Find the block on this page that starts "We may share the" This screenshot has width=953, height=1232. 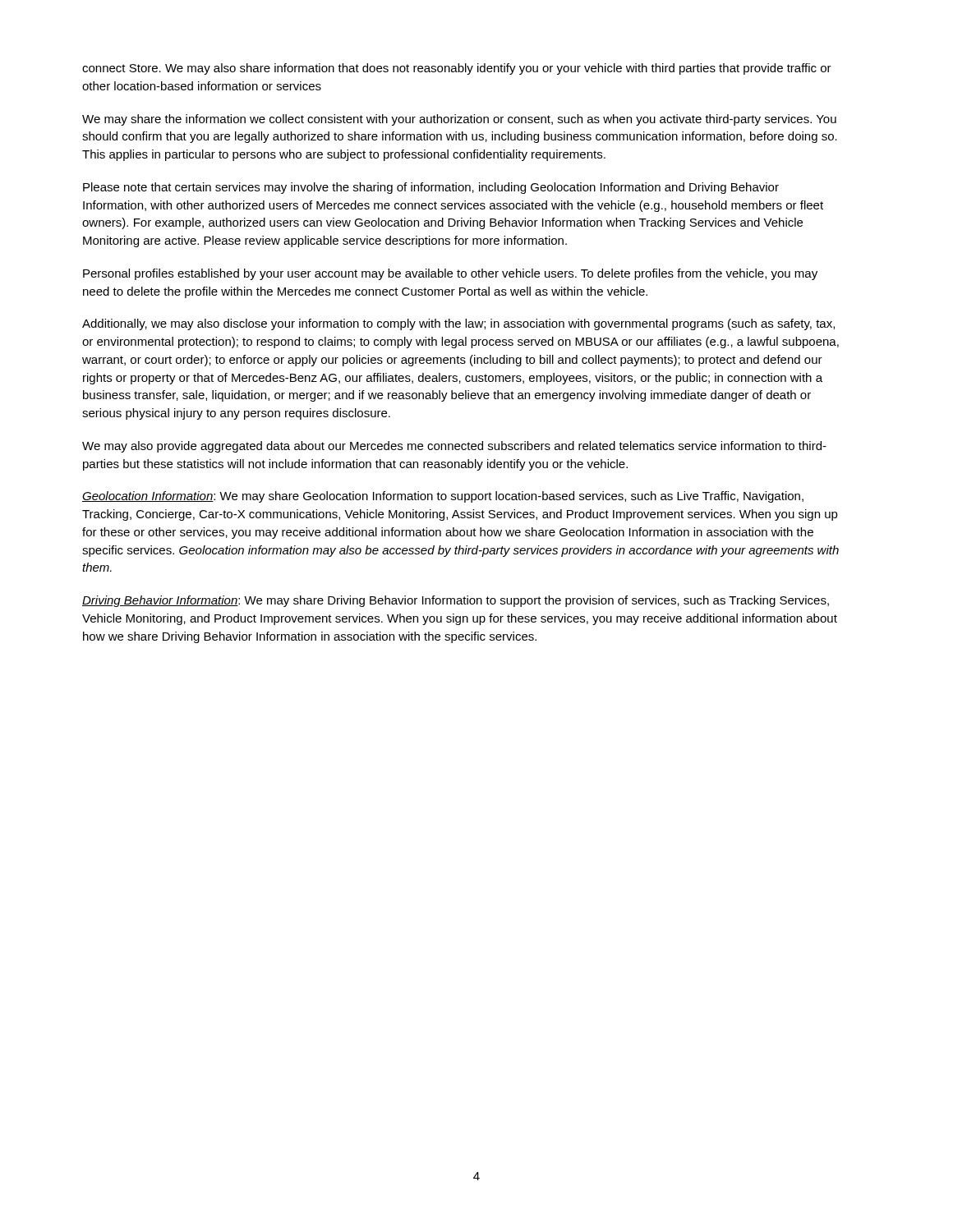coord(460,136)
